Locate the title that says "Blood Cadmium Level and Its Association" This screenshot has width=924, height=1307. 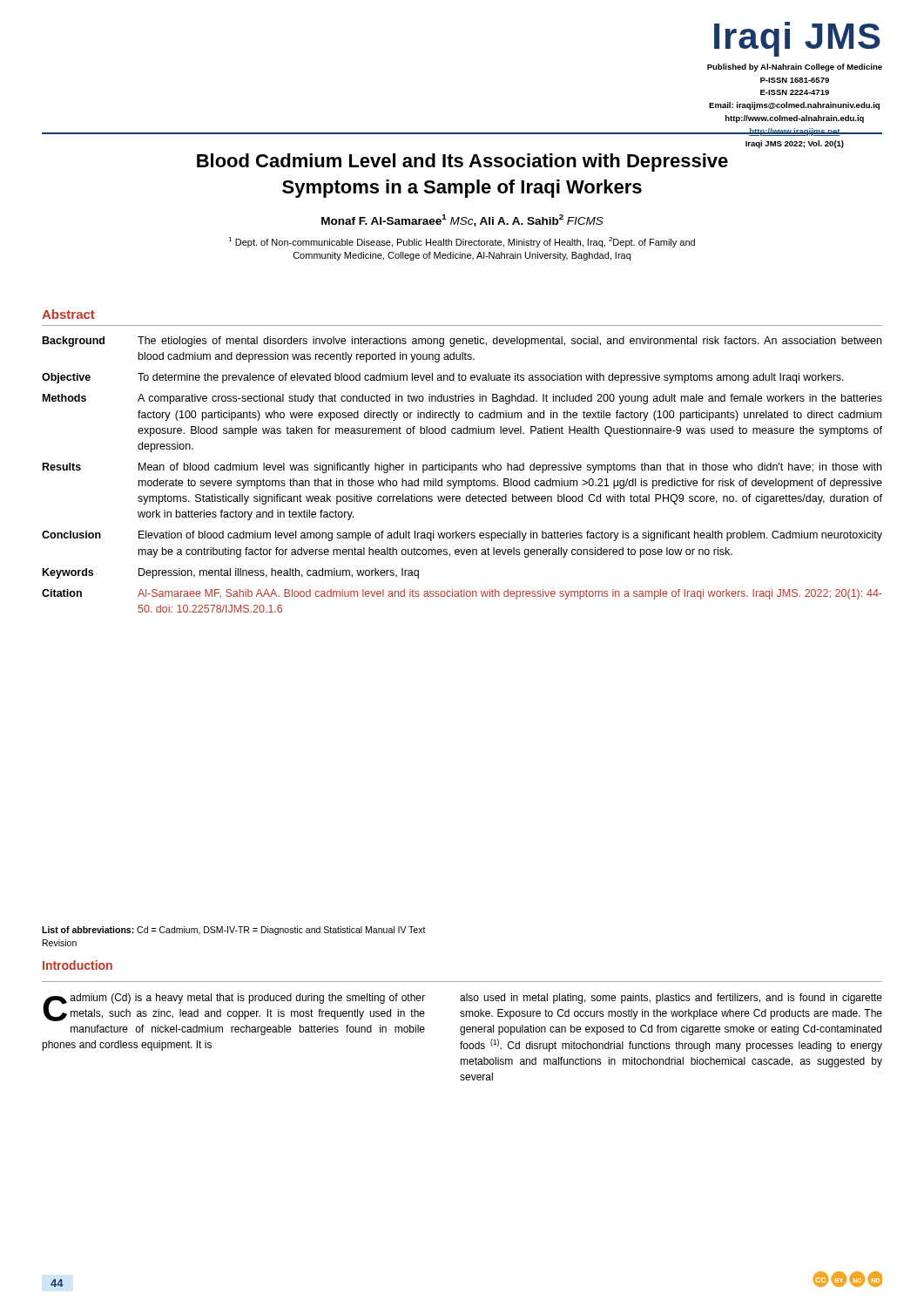[462, 206]
